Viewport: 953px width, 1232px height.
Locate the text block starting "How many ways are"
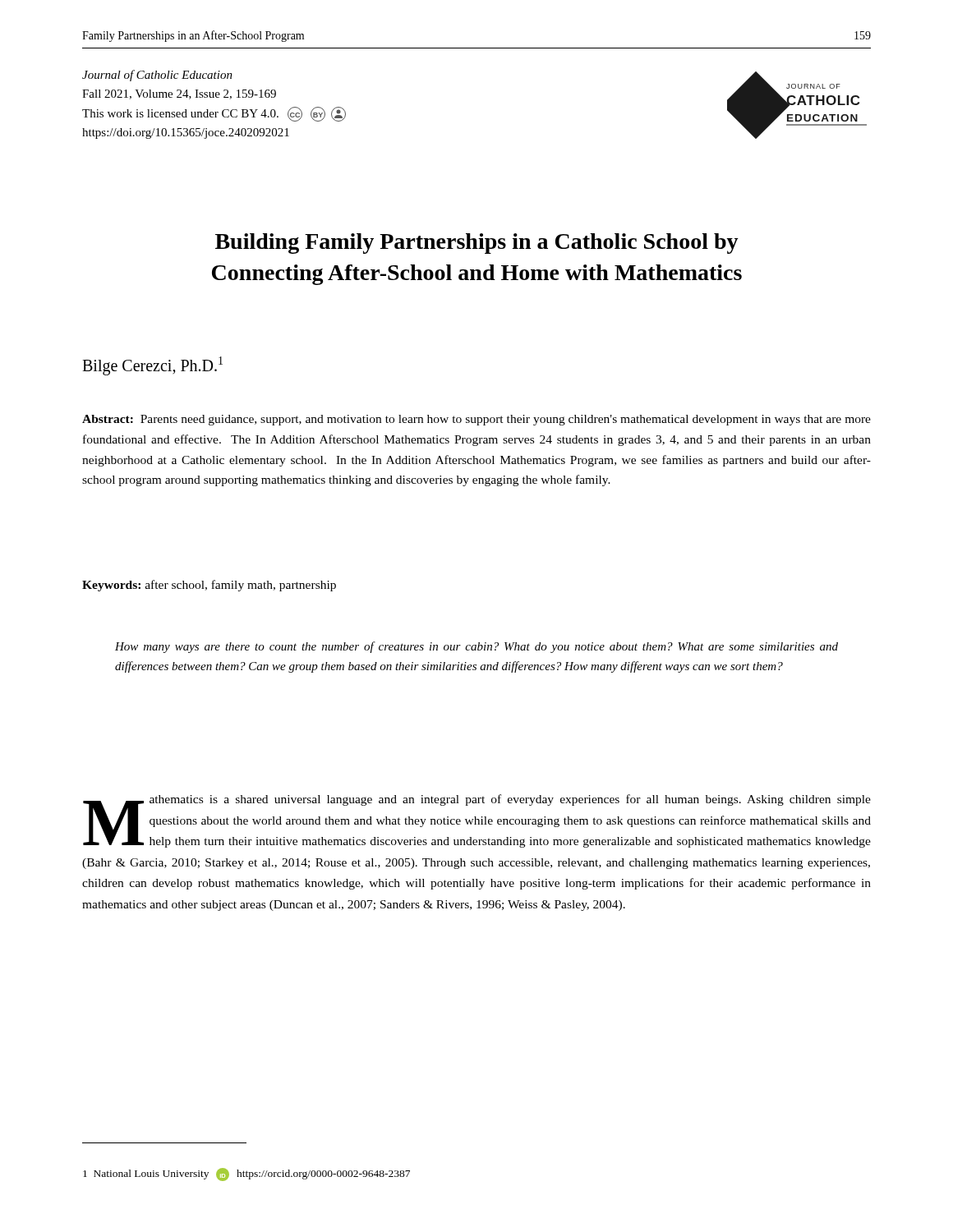[x=476, y=656]
